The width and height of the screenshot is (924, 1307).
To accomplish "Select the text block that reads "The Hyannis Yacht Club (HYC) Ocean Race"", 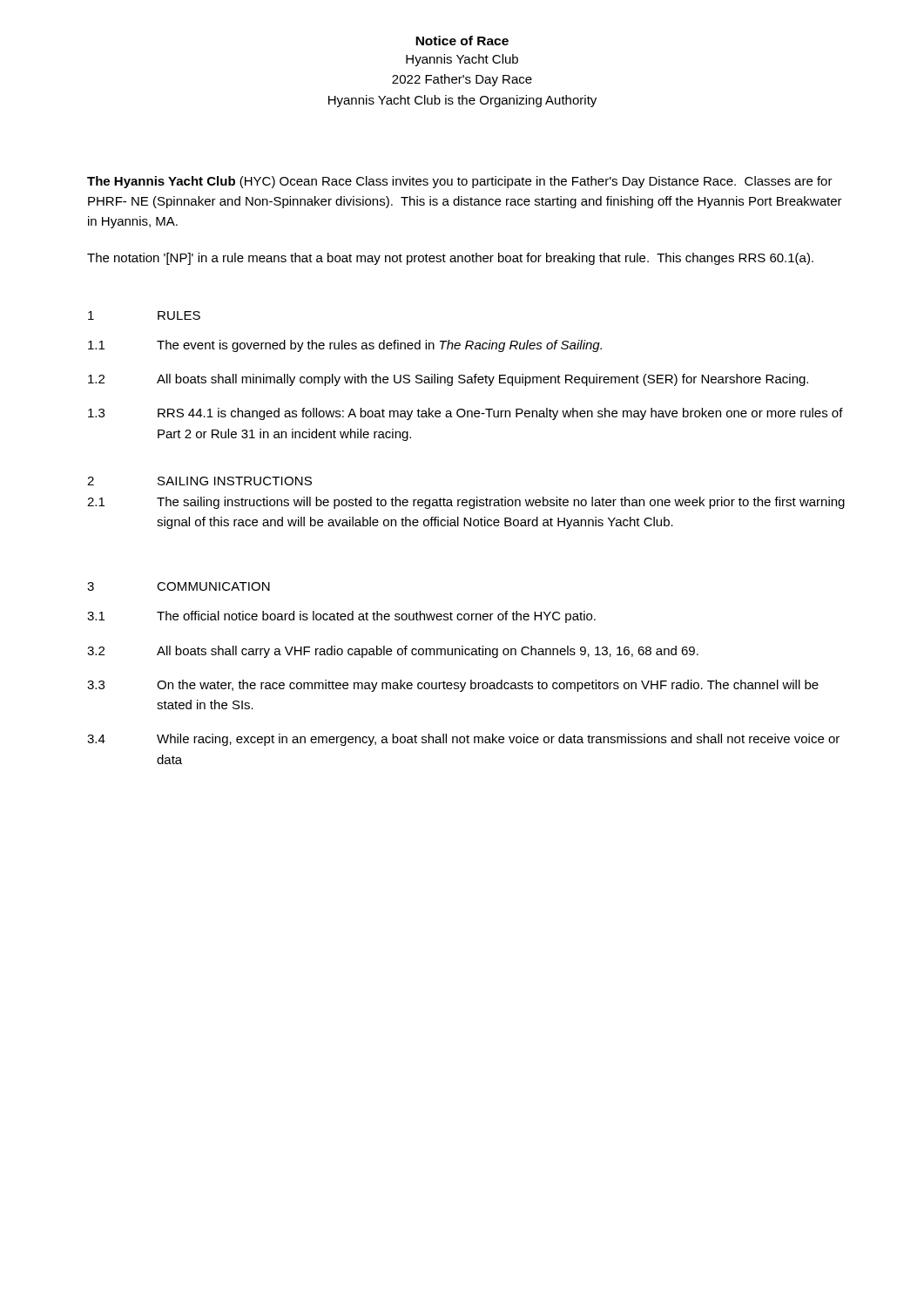I will [x=464, y=201].
